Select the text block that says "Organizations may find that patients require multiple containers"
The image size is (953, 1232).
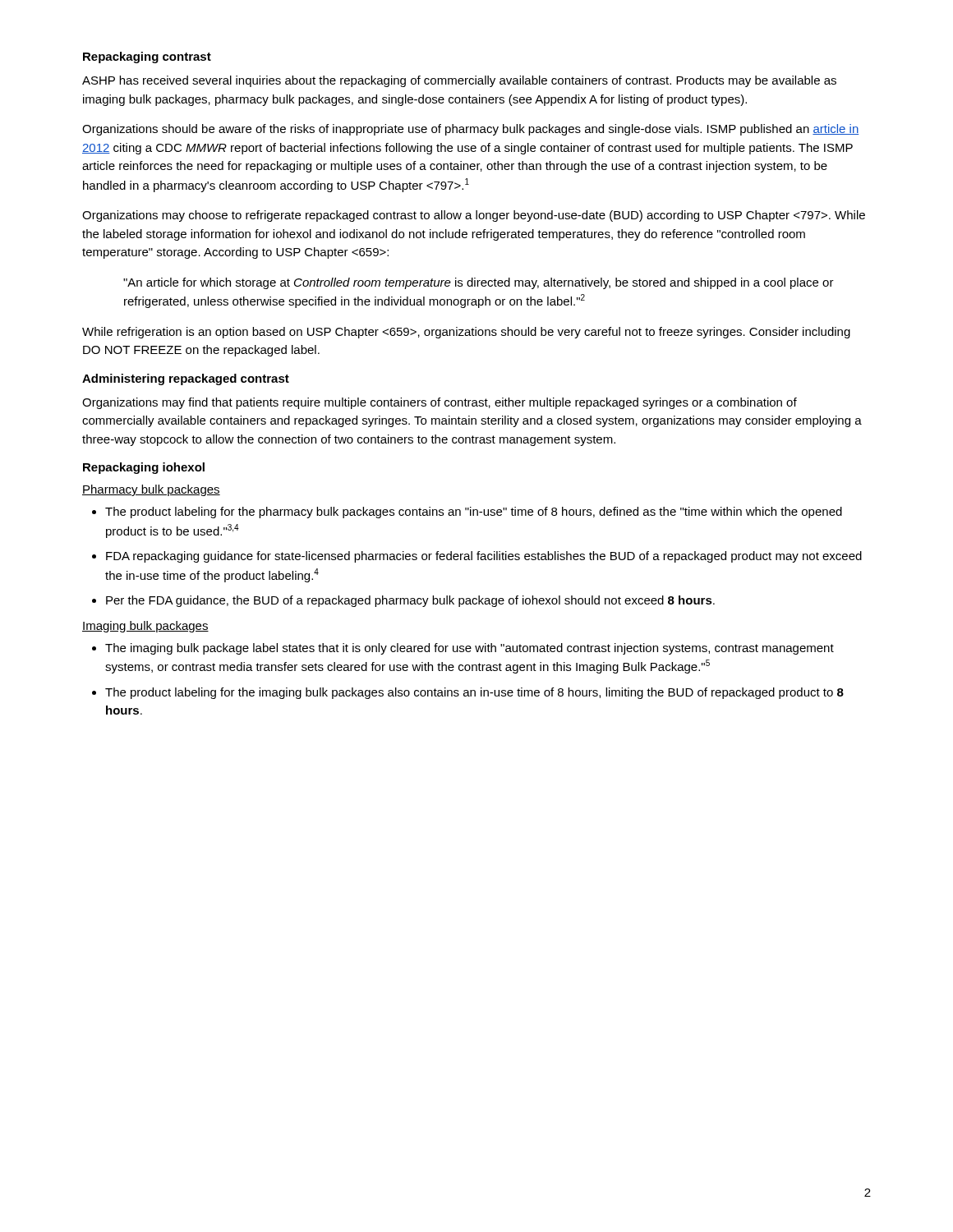pos(472,420)
